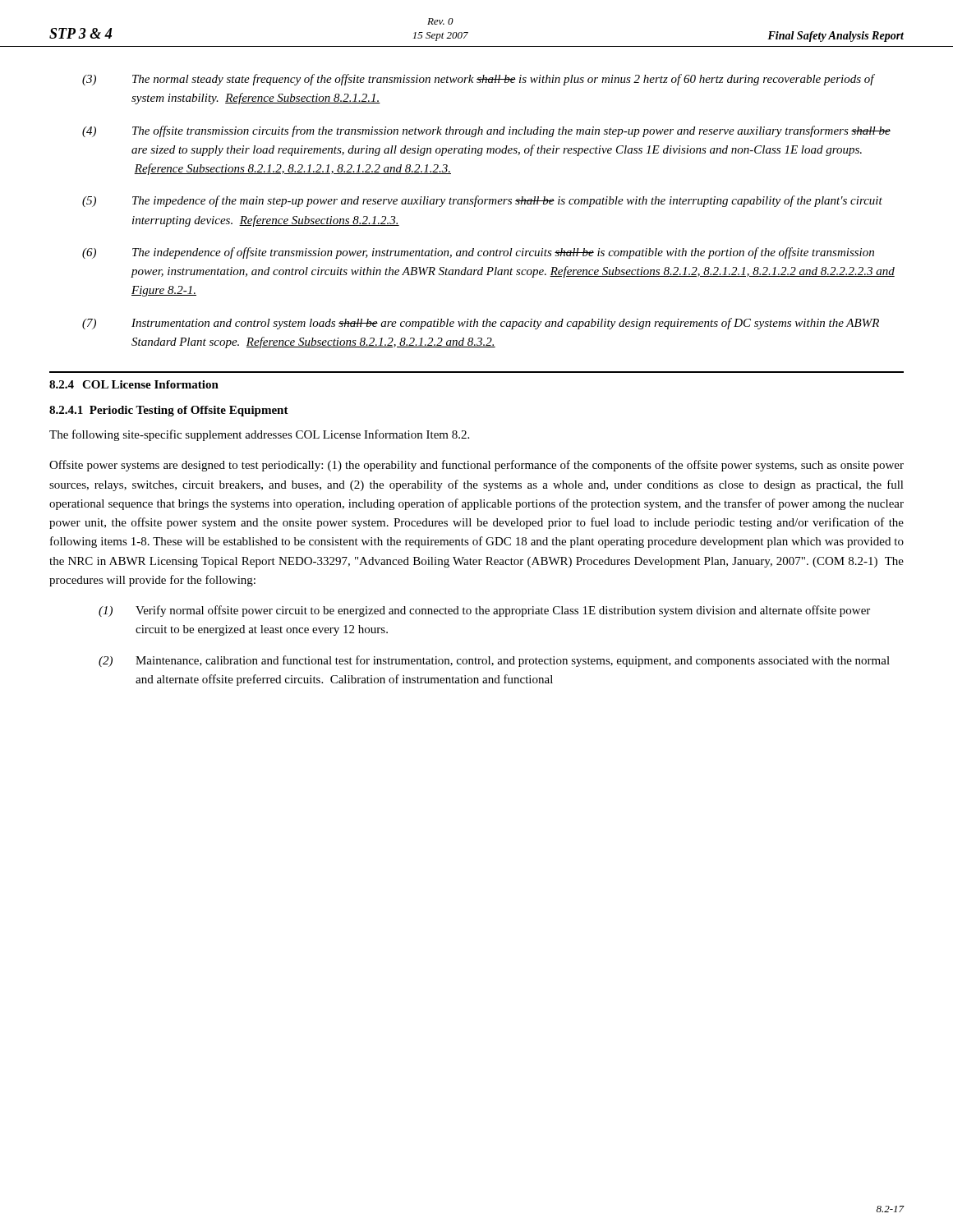Click the passage that begins "(5) The impedence of the main"
The height and width of the screenshot is (1232, 953).
coord(476,211)
